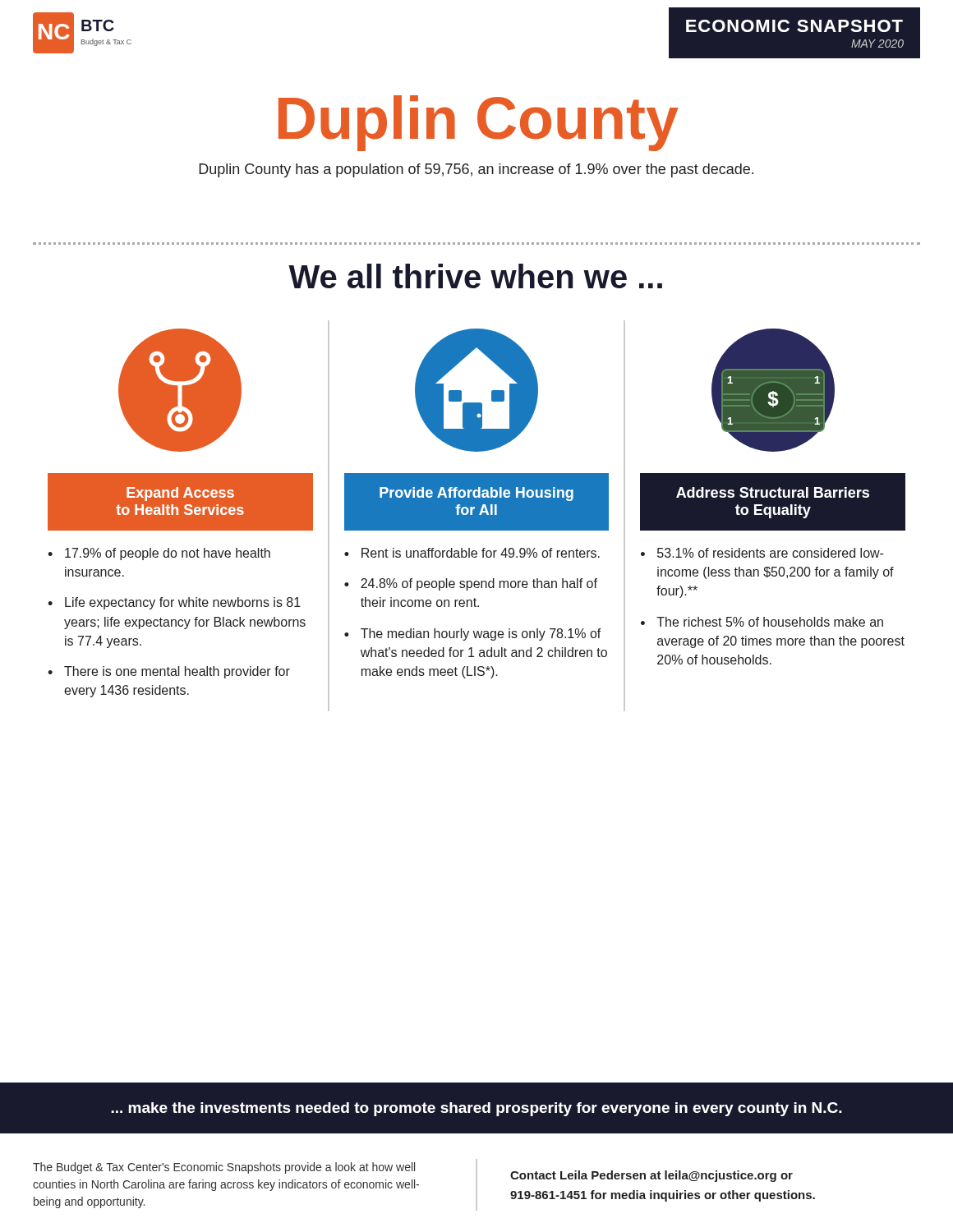
Task: Find the block on this page that starts "Duplin County has a"
Action: coord(476,169)
